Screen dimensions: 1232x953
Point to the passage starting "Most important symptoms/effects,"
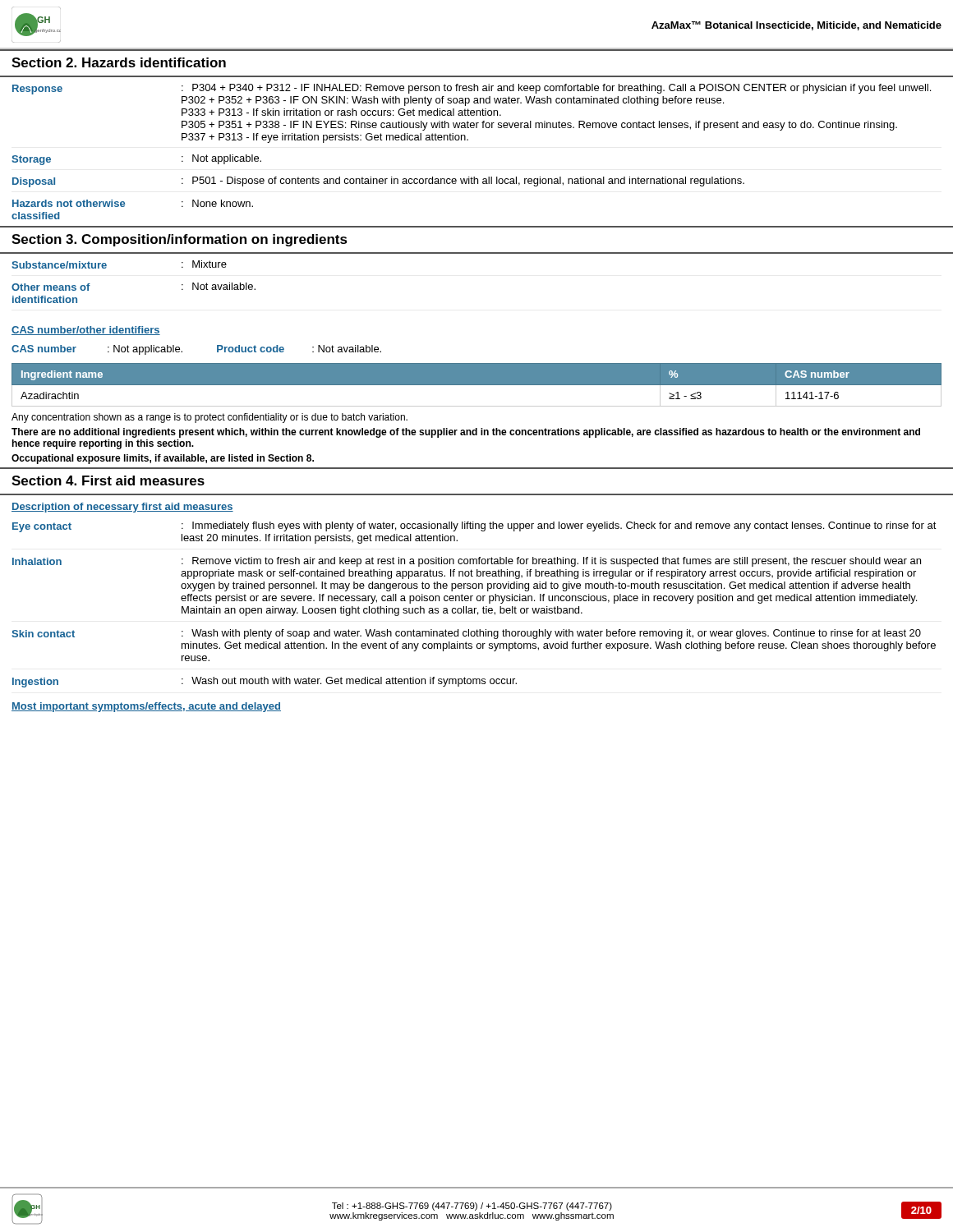146,706
